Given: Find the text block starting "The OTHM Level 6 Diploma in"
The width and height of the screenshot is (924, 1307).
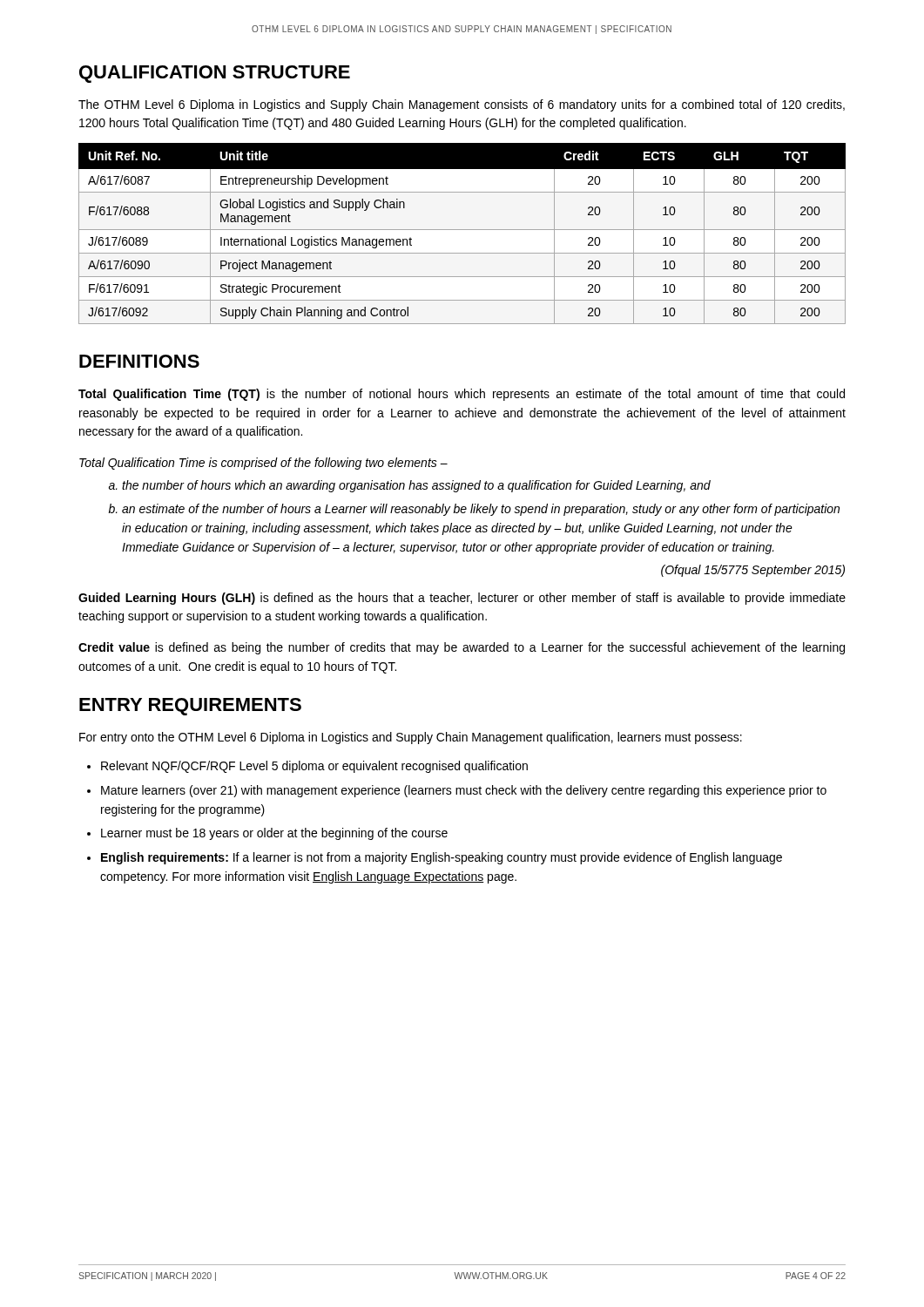Looking at the screenshot, I should click(x=462, y=114).
